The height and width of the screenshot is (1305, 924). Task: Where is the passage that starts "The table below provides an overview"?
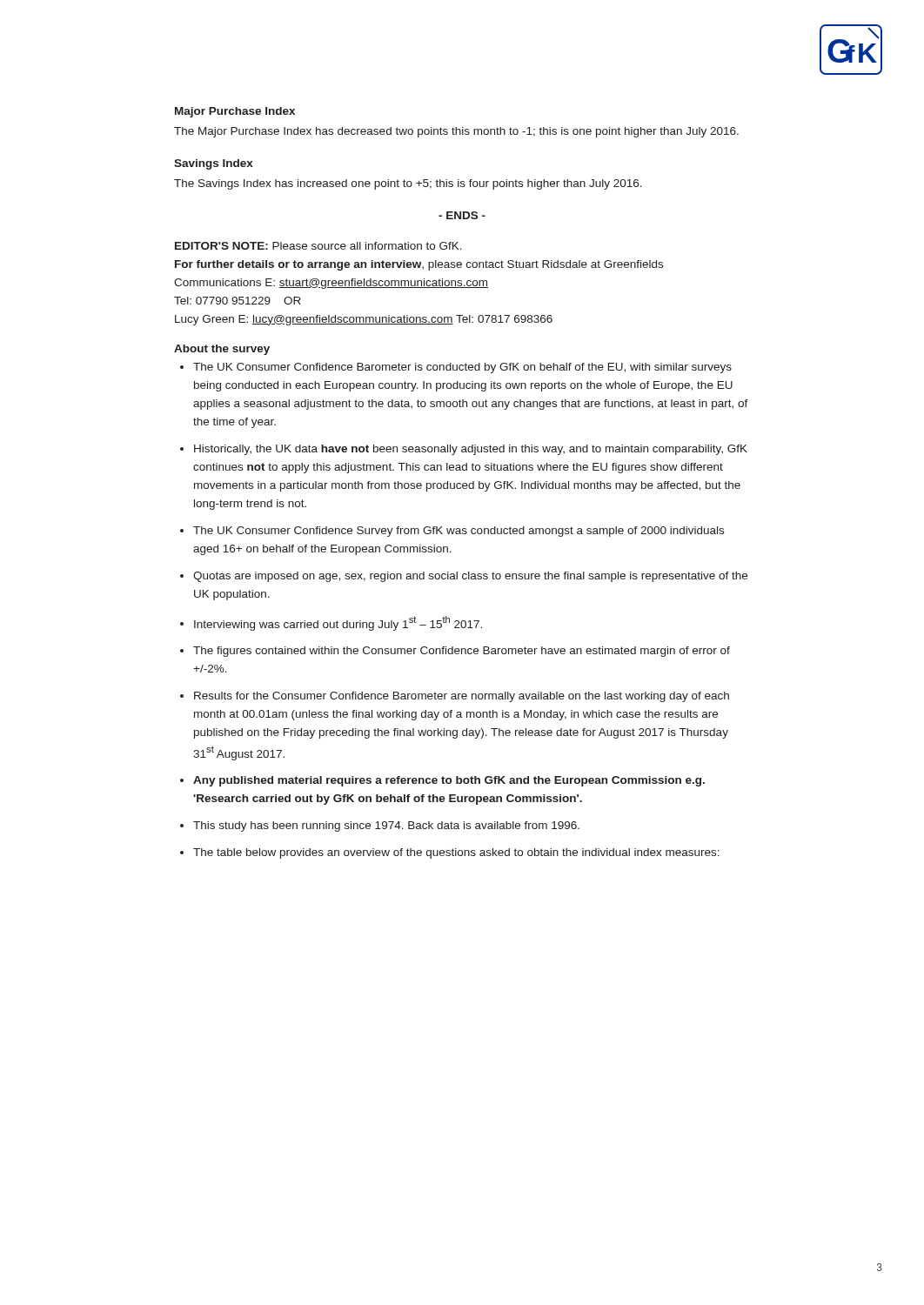[457, 852]
